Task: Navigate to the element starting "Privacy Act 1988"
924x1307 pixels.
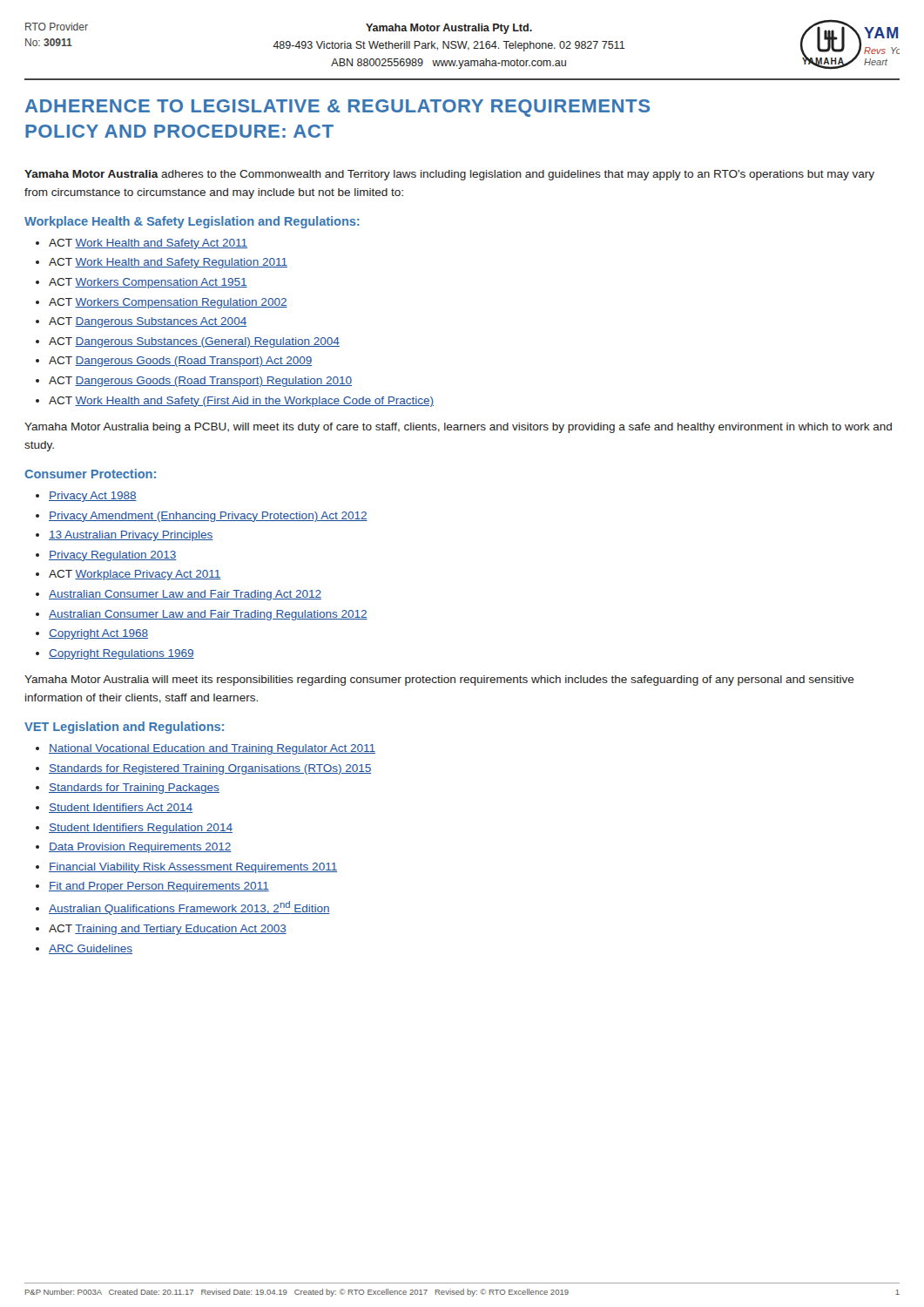Action: (x=93, y=495)
